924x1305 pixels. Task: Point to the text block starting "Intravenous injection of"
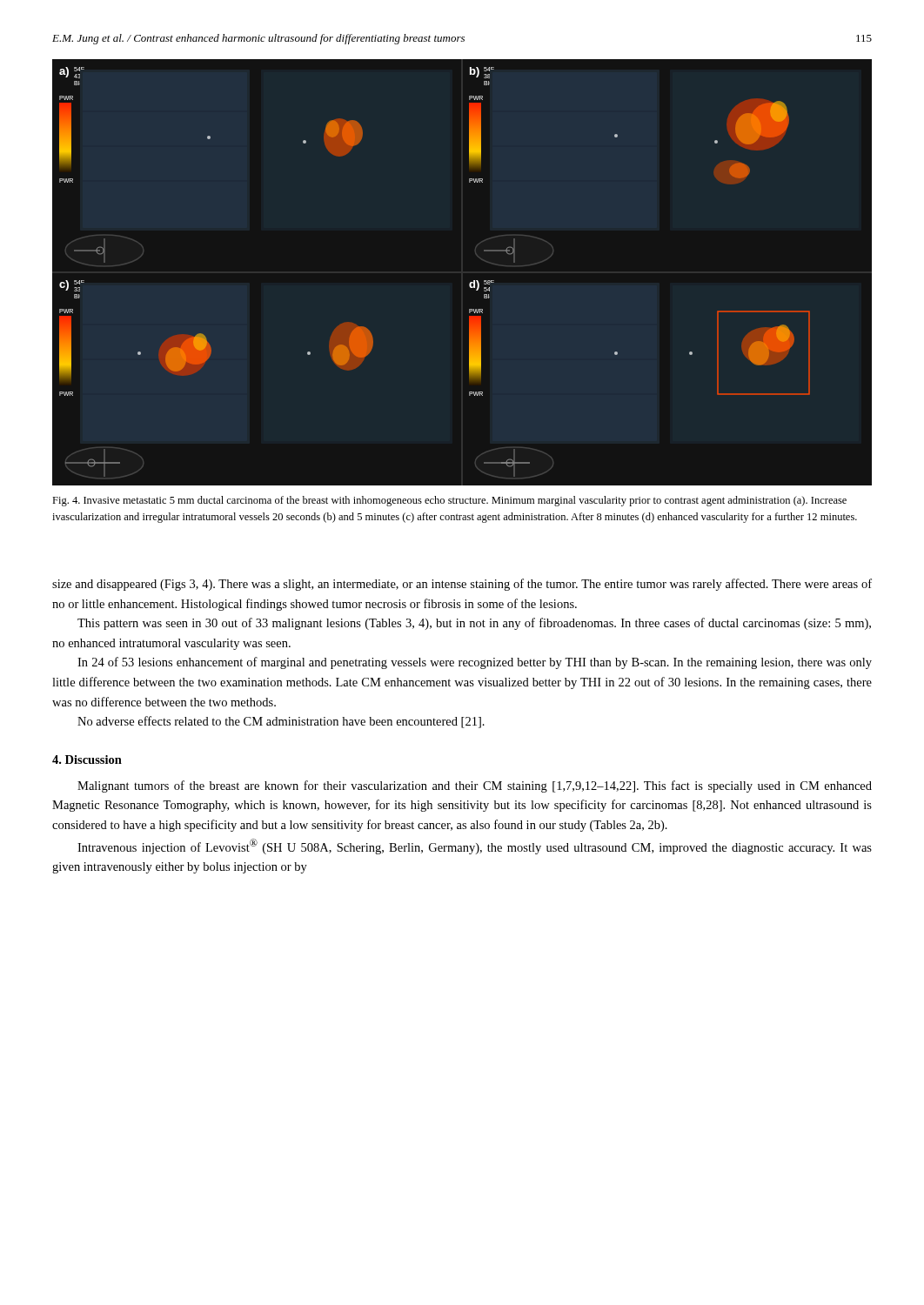[x=462, y=855]
